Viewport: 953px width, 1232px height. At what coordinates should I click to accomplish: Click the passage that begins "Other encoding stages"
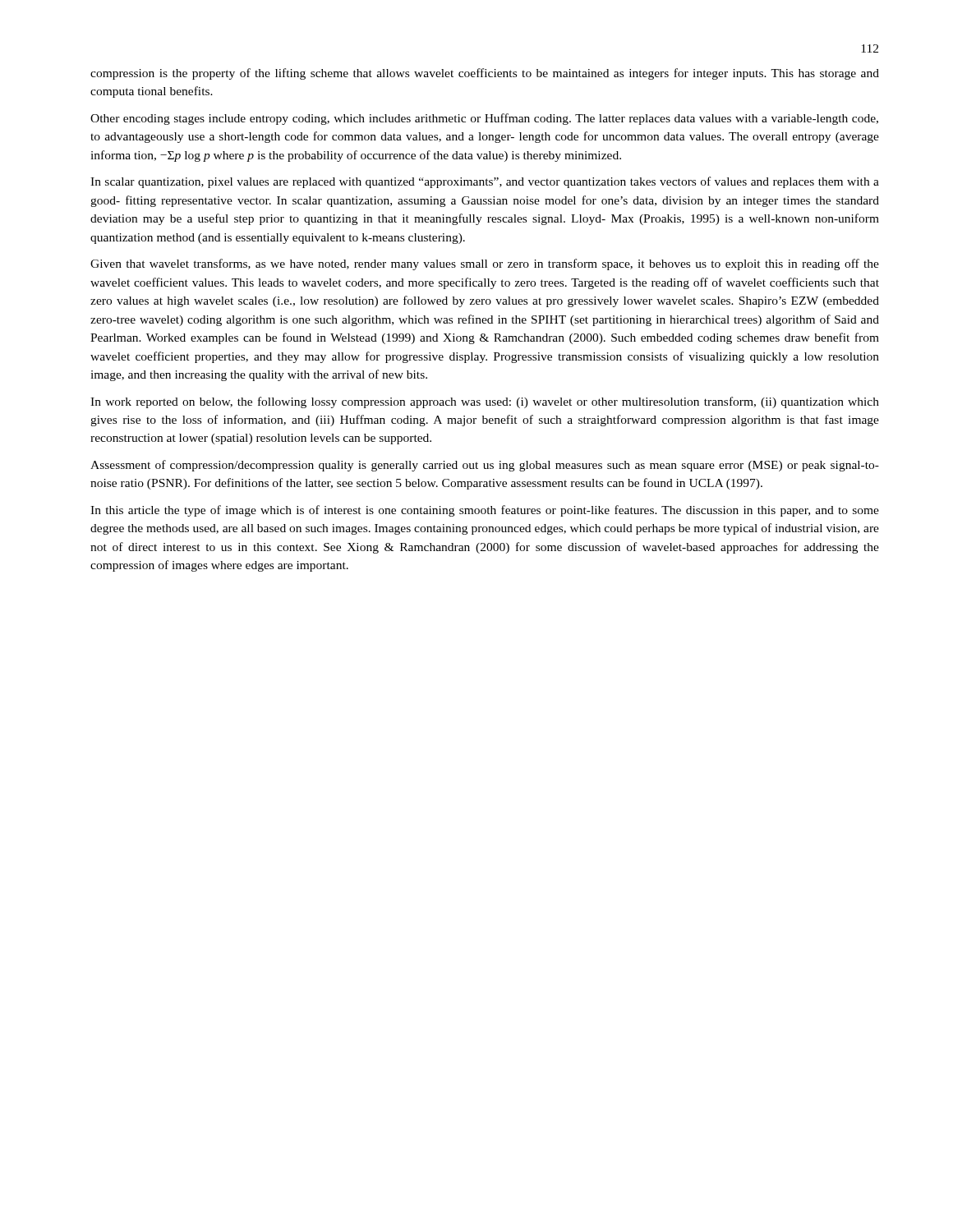[x=485, y=136]
